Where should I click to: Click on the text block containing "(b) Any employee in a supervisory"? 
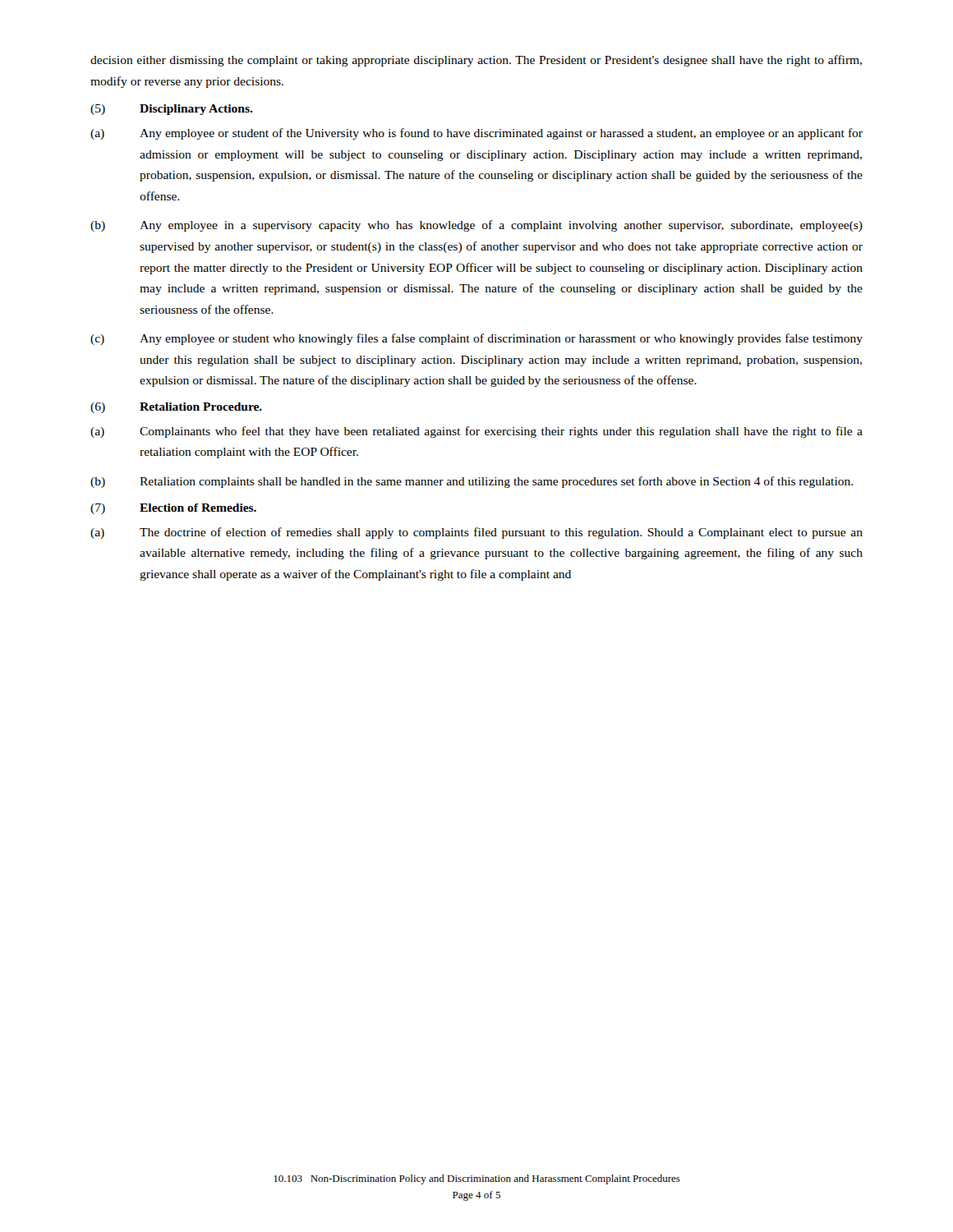[476, 267]
